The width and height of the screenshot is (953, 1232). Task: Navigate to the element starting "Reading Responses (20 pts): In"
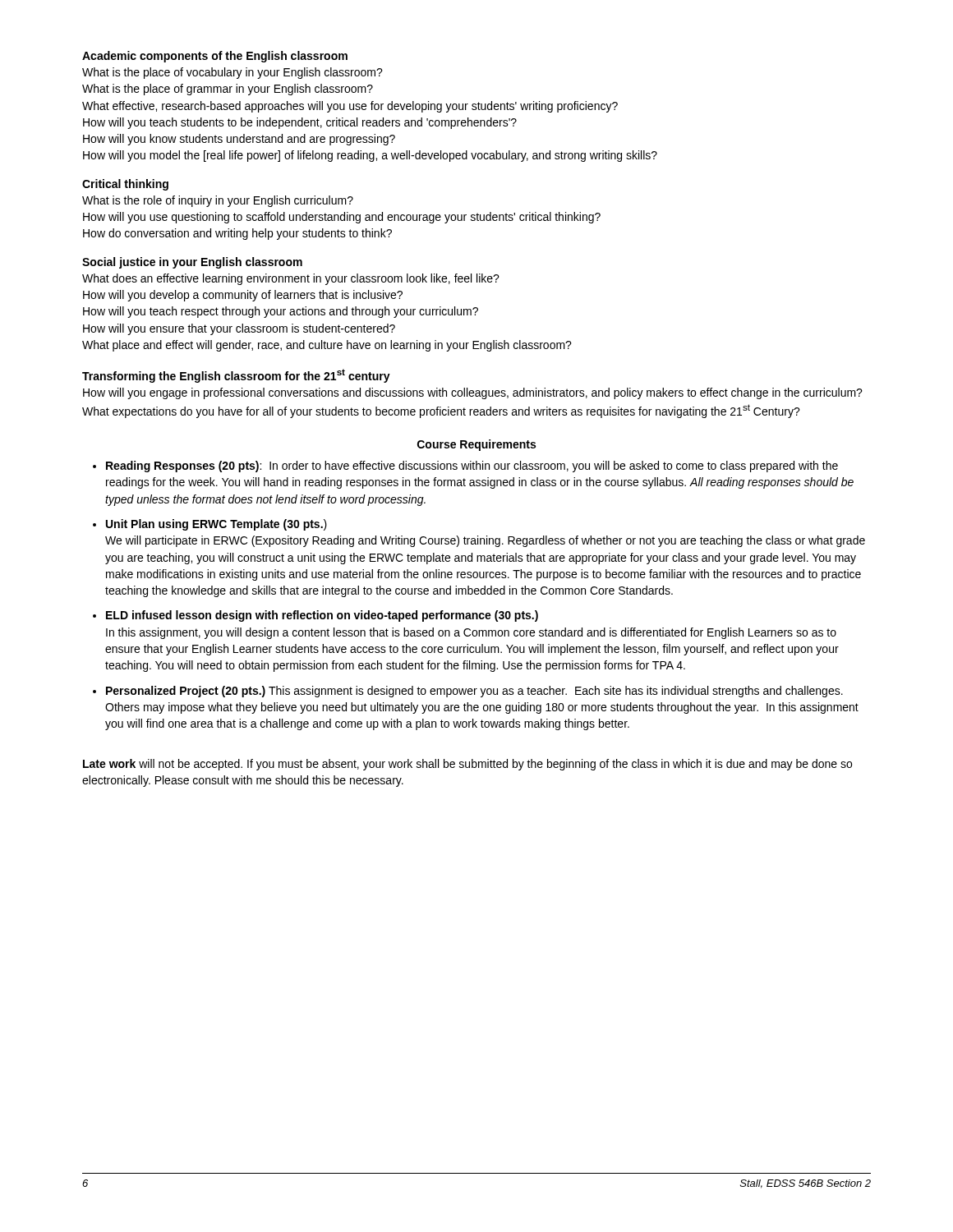[480, 482]
